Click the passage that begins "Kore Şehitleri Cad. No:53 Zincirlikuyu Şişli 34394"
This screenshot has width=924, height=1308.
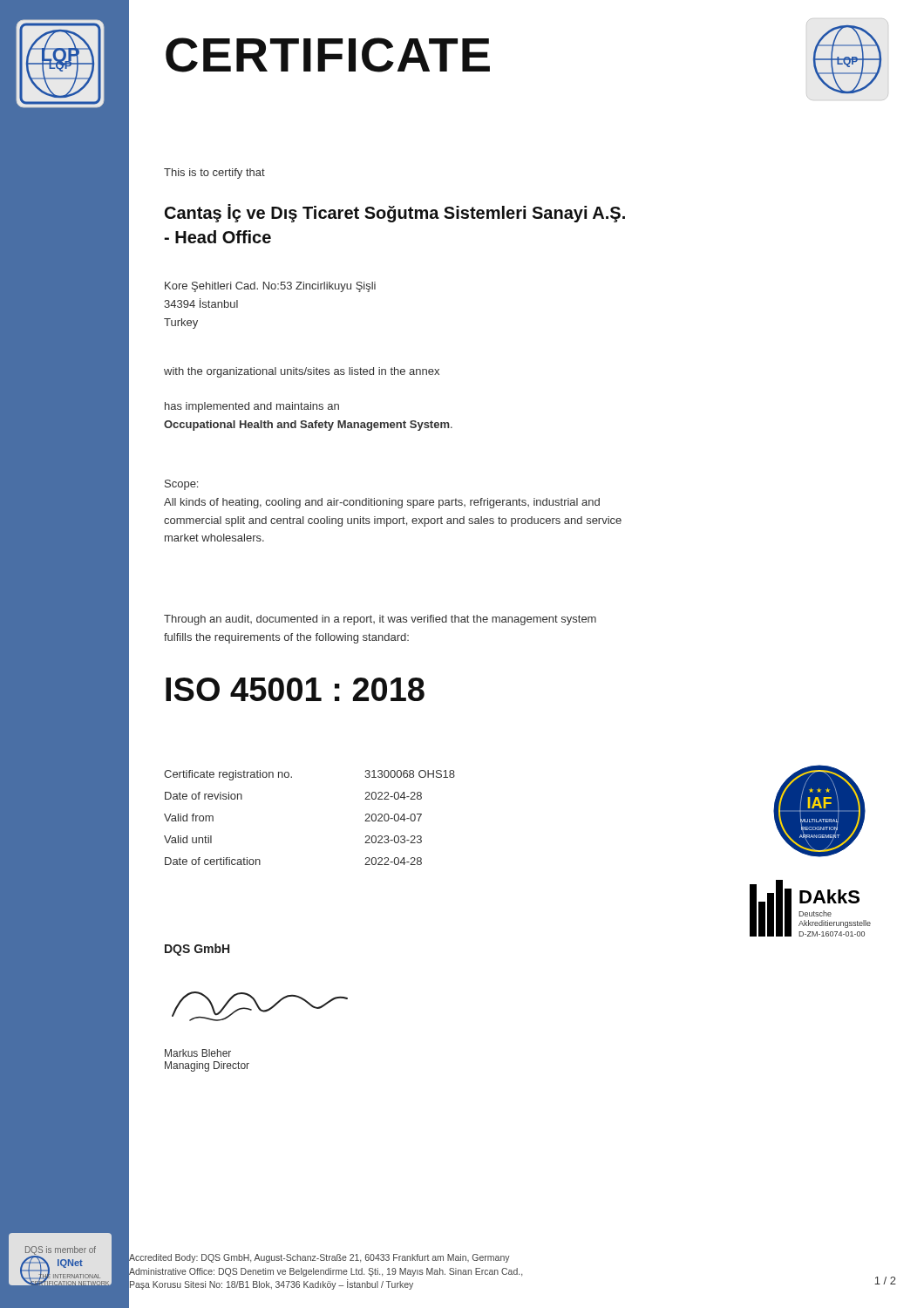coord(270,287)
